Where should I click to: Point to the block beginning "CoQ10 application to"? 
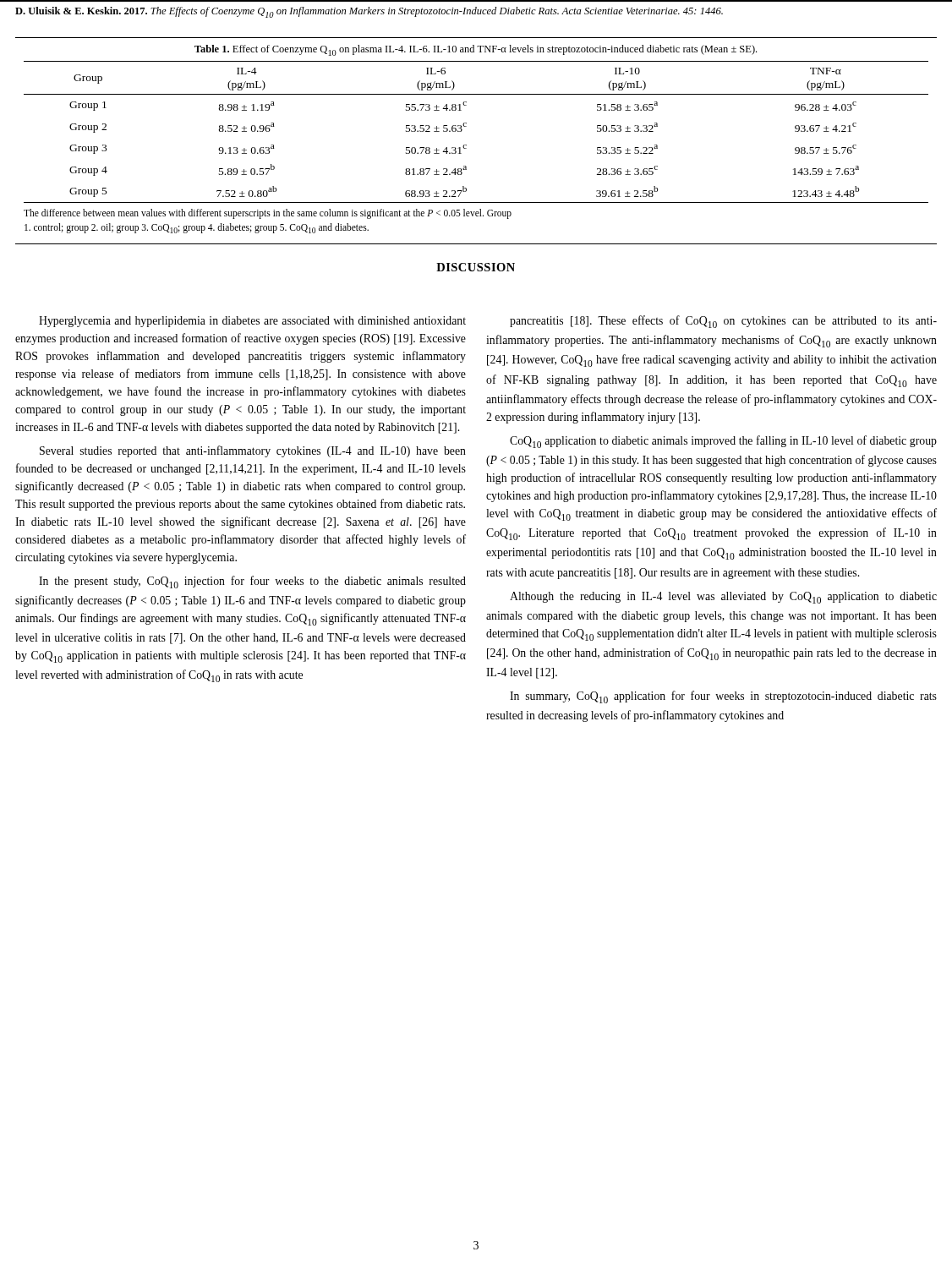point(711,507)
